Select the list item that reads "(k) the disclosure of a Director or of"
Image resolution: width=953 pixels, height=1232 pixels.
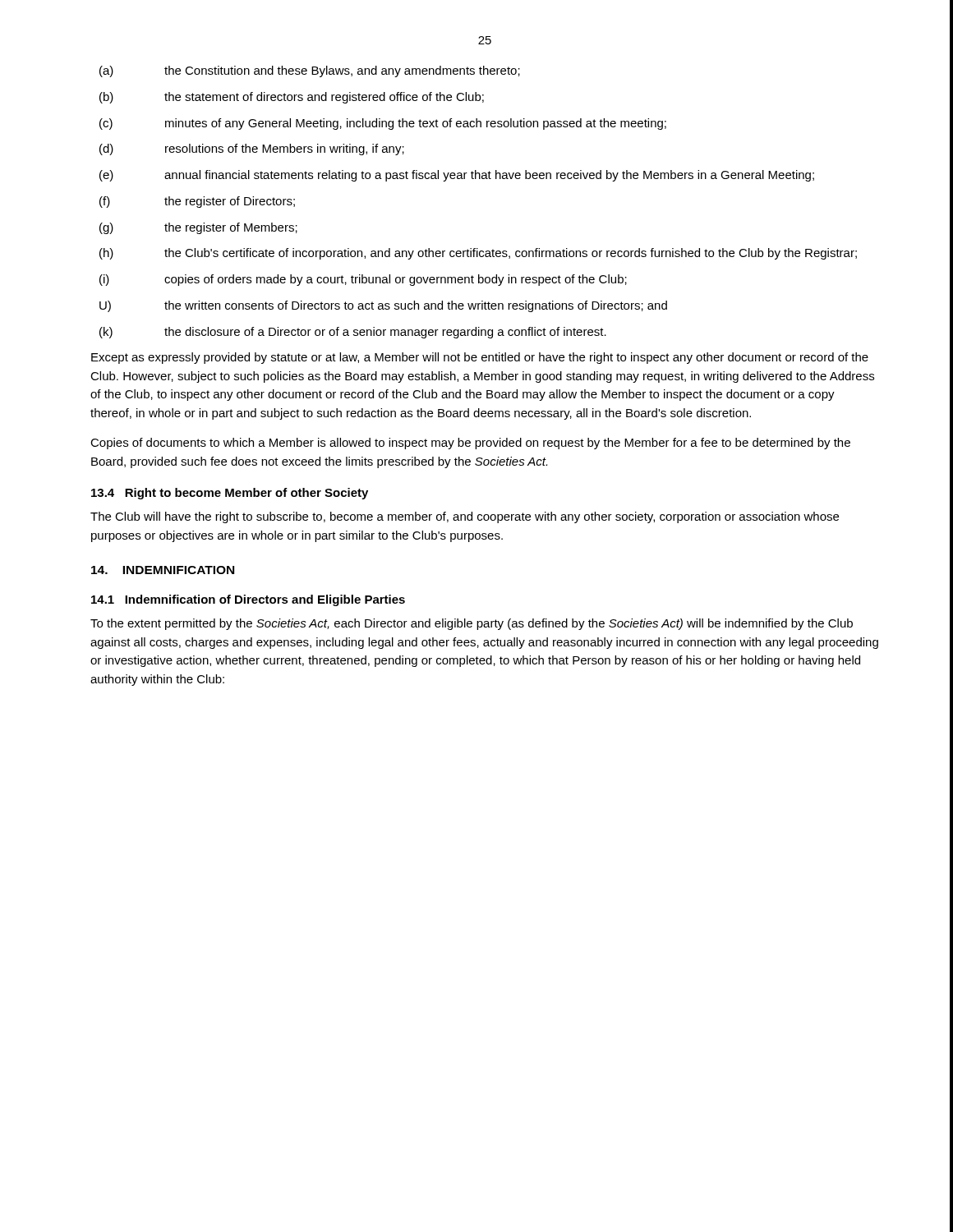485,331
